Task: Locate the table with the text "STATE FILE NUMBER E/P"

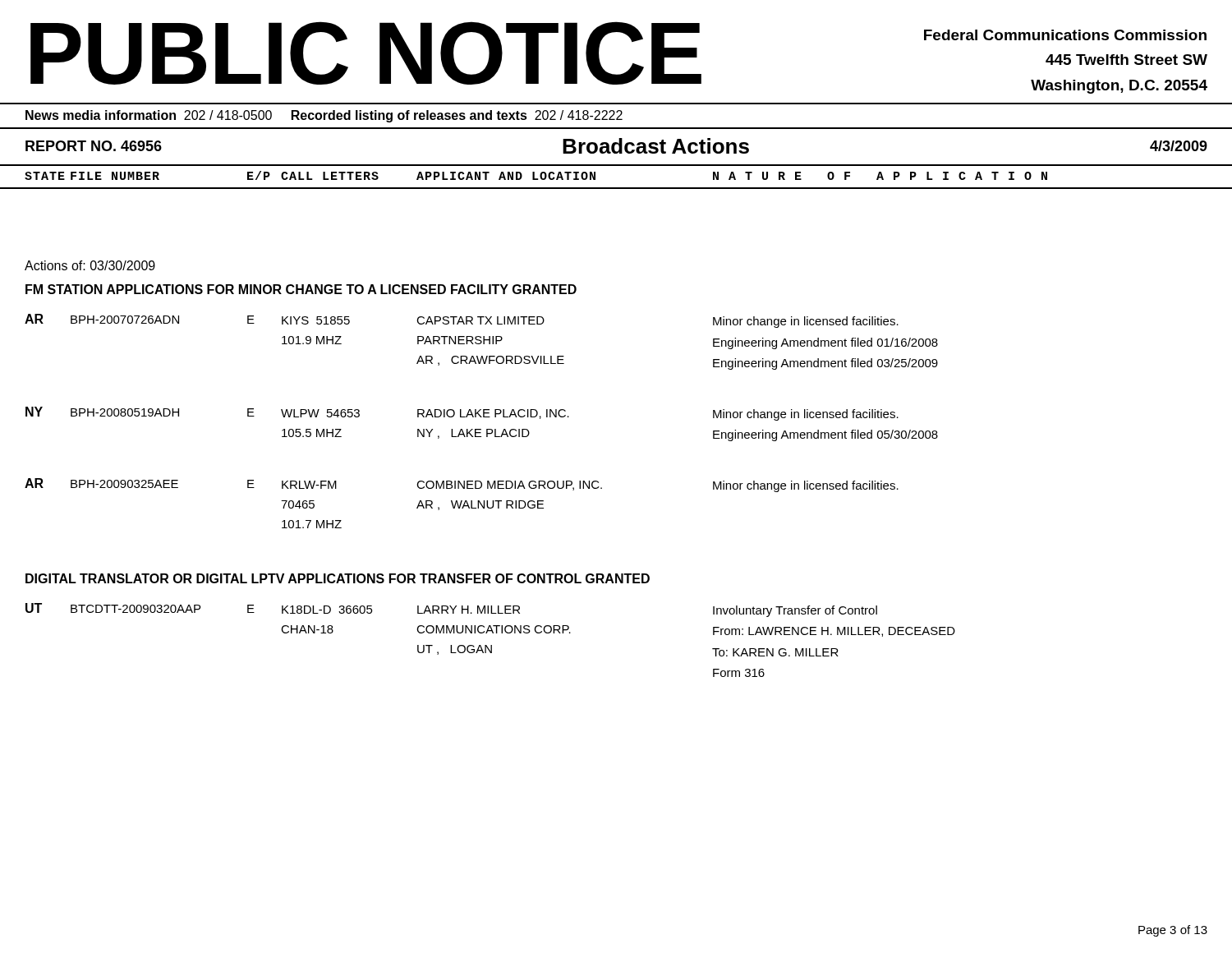Action: point(616,178)
